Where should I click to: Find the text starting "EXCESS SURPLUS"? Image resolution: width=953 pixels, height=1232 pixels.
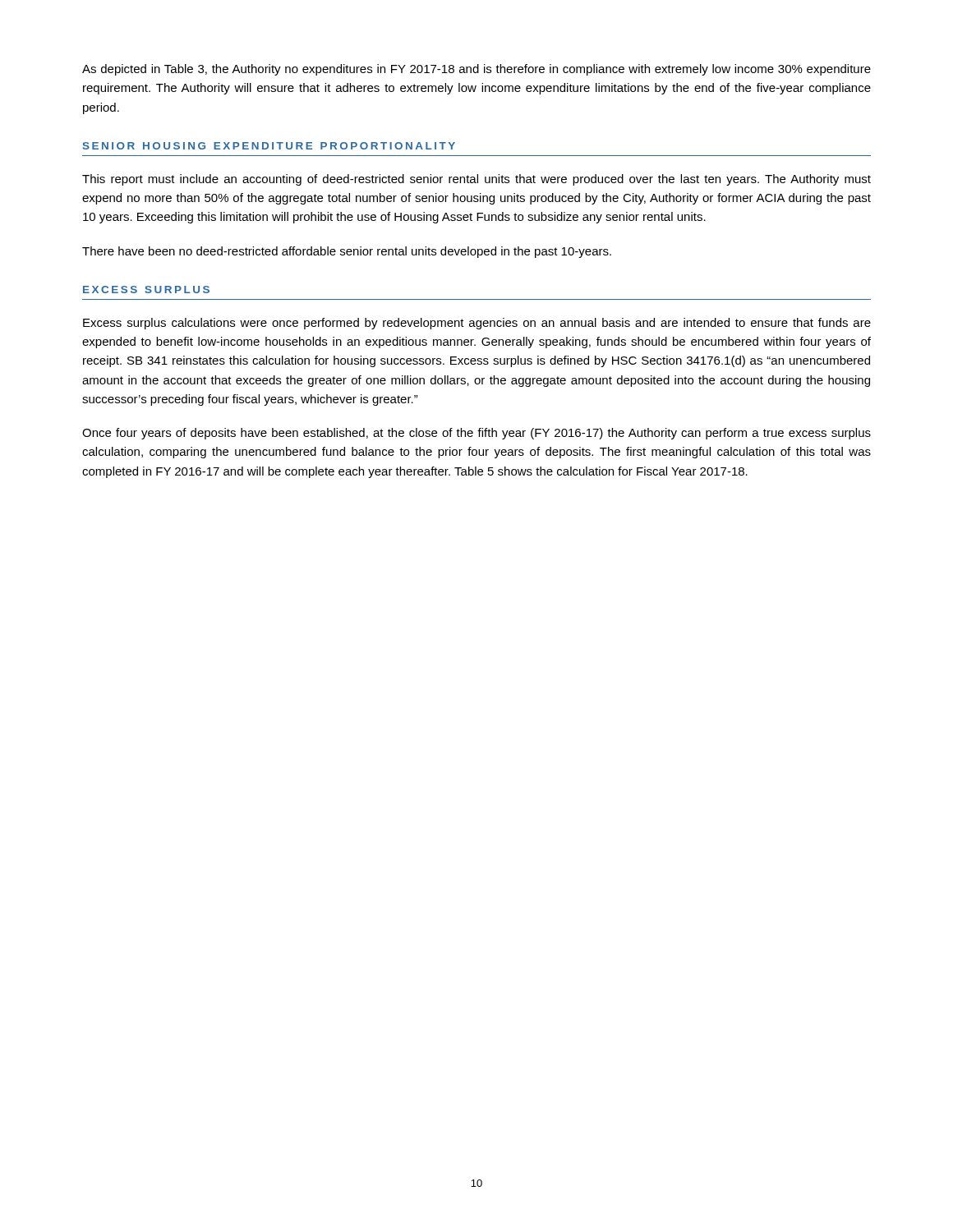[x=147, y=289]
